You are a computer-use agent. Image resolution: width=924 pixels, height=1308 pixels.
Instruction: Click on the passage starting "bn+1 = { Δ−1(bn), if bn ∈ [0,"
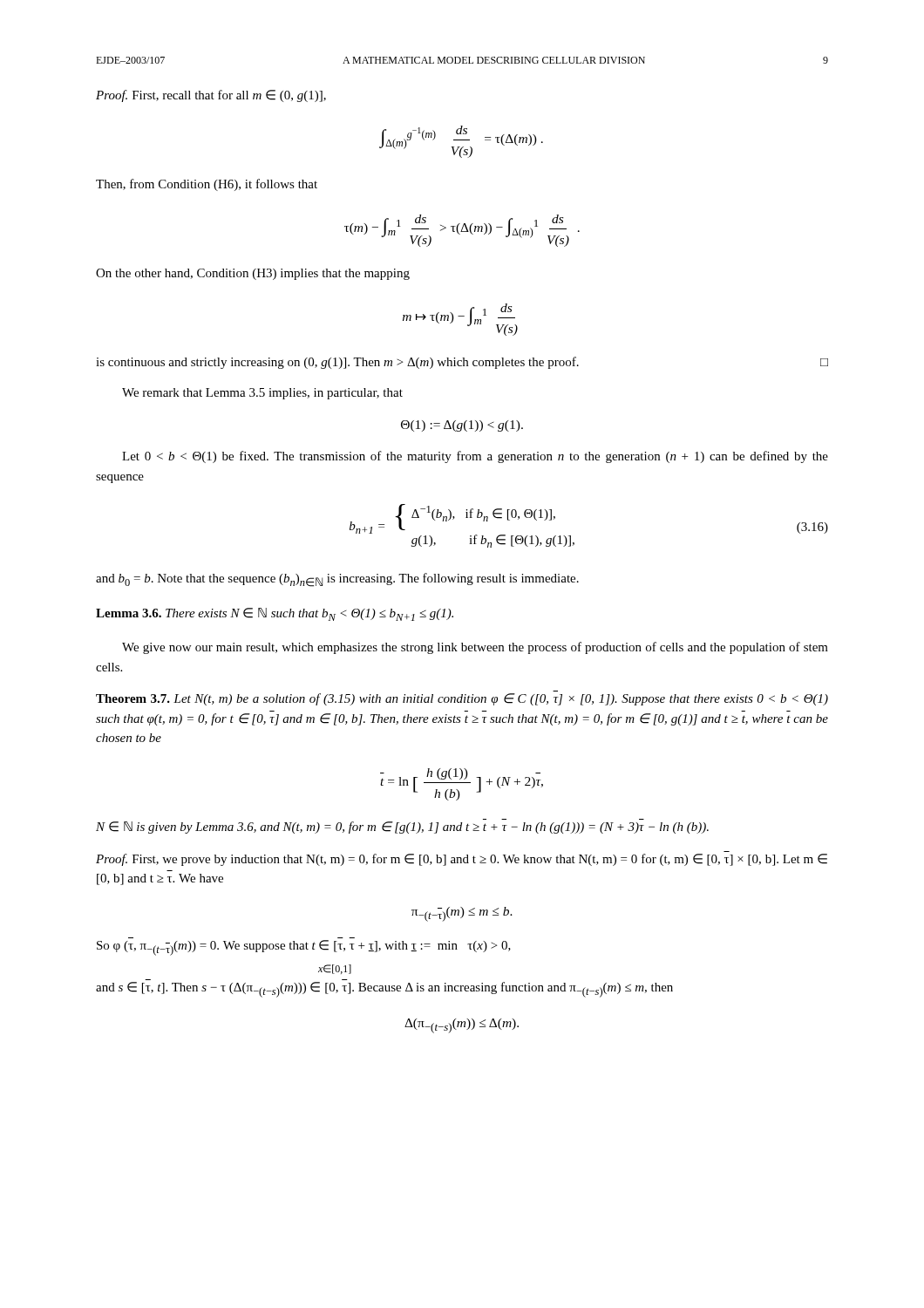click(x=462, y=527)
